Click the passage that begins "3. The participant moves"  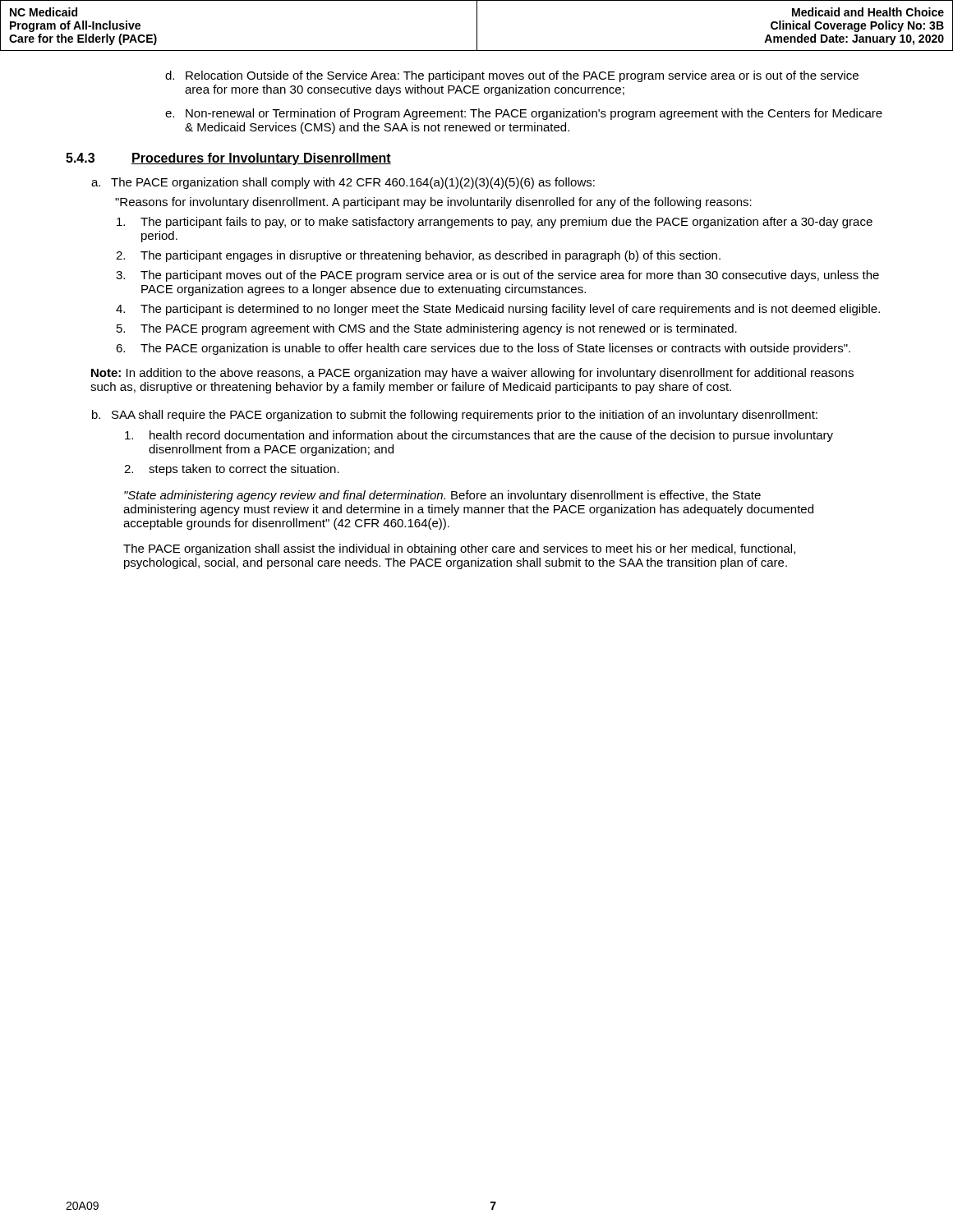501,282
